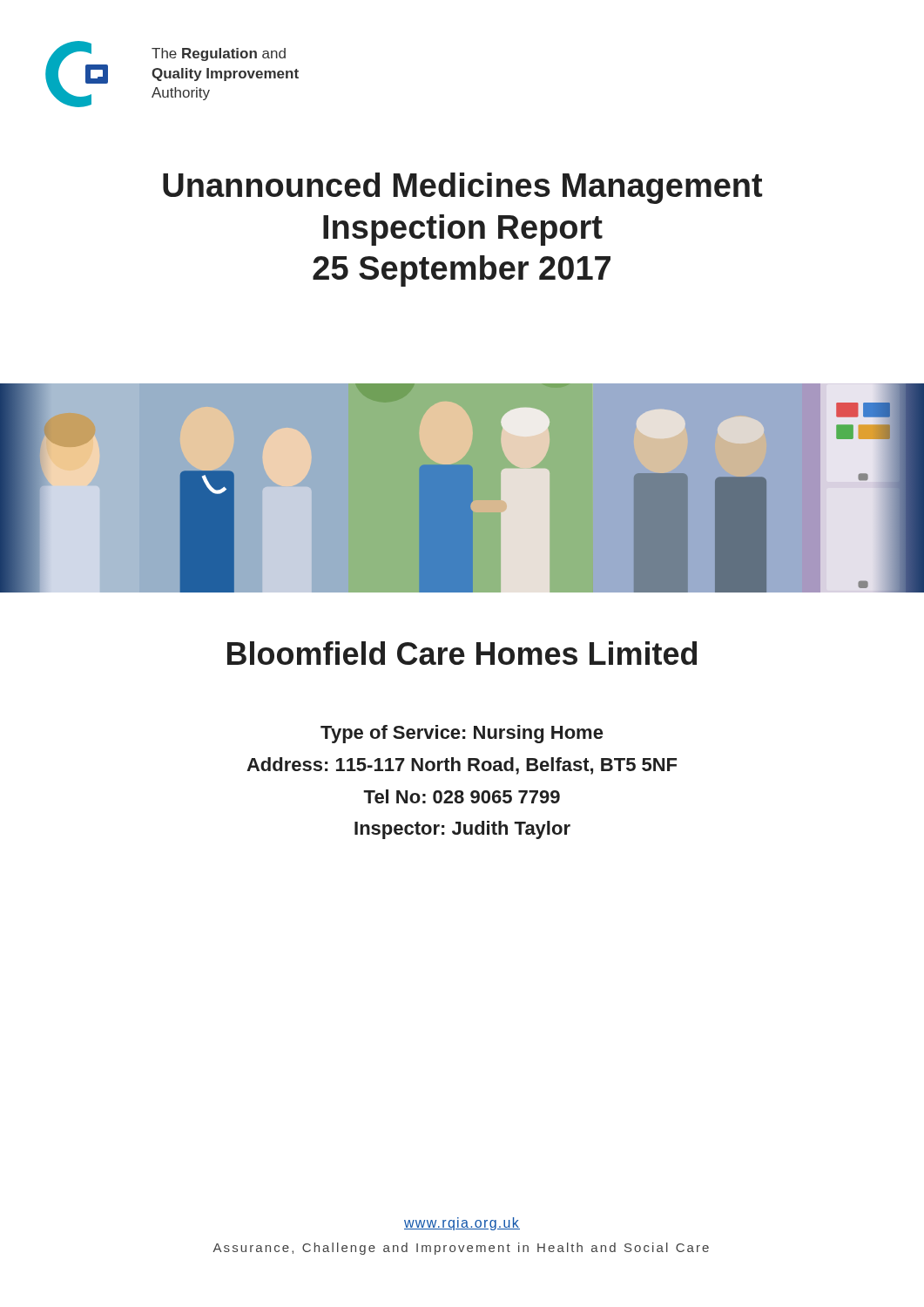Find the logo
Image resolution: width=924 pixels, height=1307 pixels.
tap(171, 74)
